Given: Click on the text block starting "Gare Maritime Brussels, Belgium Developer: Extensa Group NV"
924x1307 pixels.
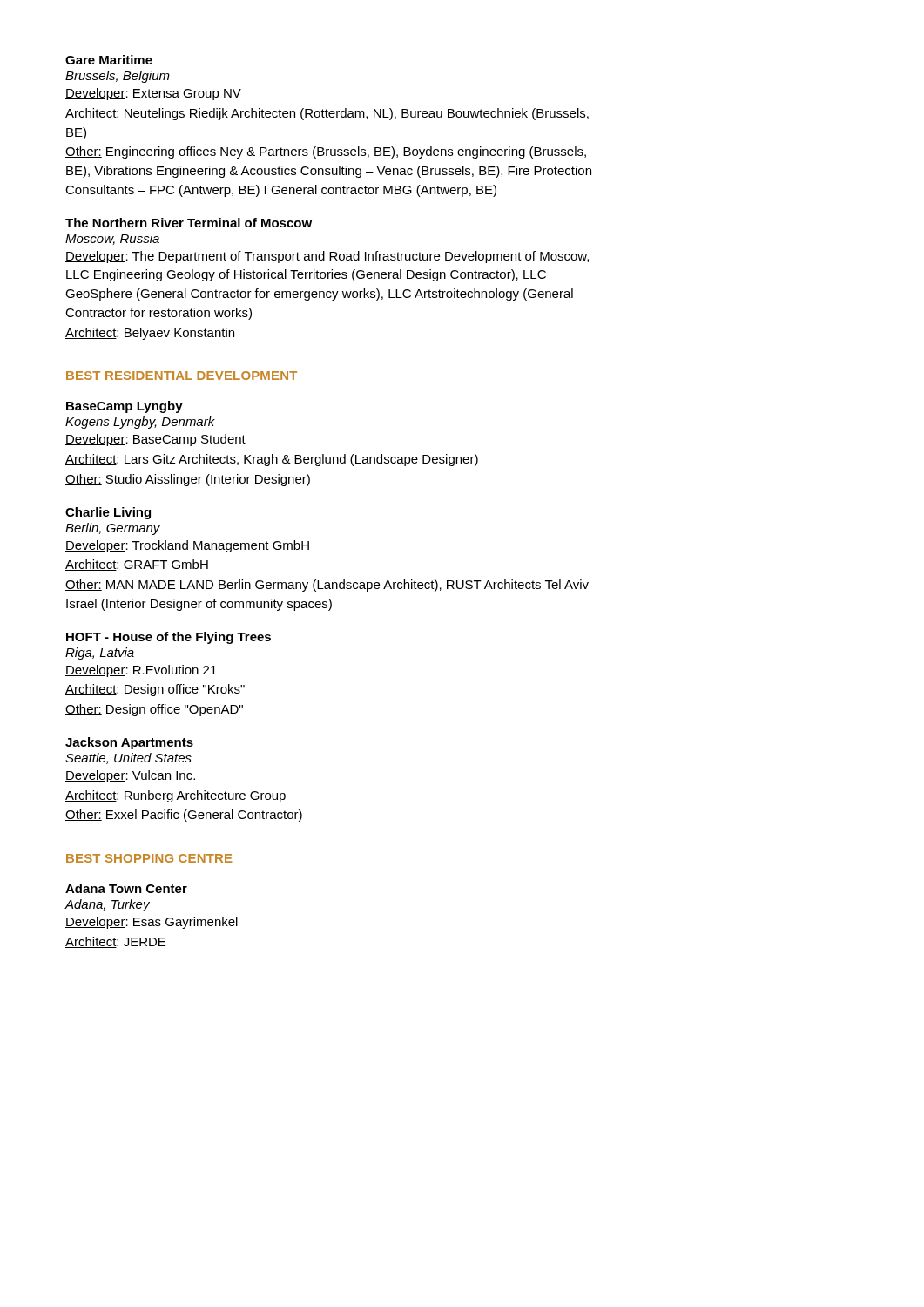Looking at the screenshot, I should pos(462,126).
